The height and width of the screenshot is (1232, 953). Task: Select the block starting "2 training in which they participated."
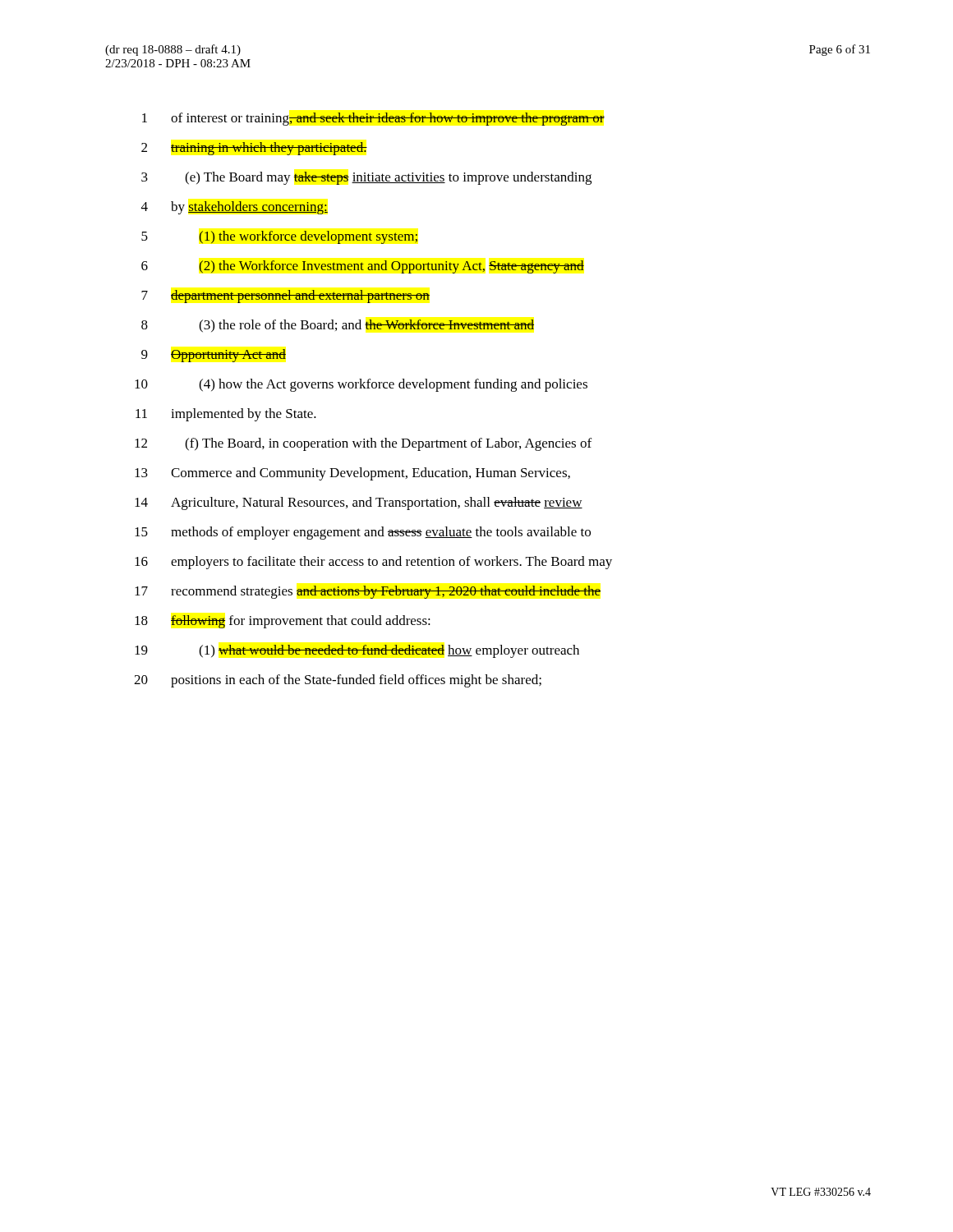254,149
